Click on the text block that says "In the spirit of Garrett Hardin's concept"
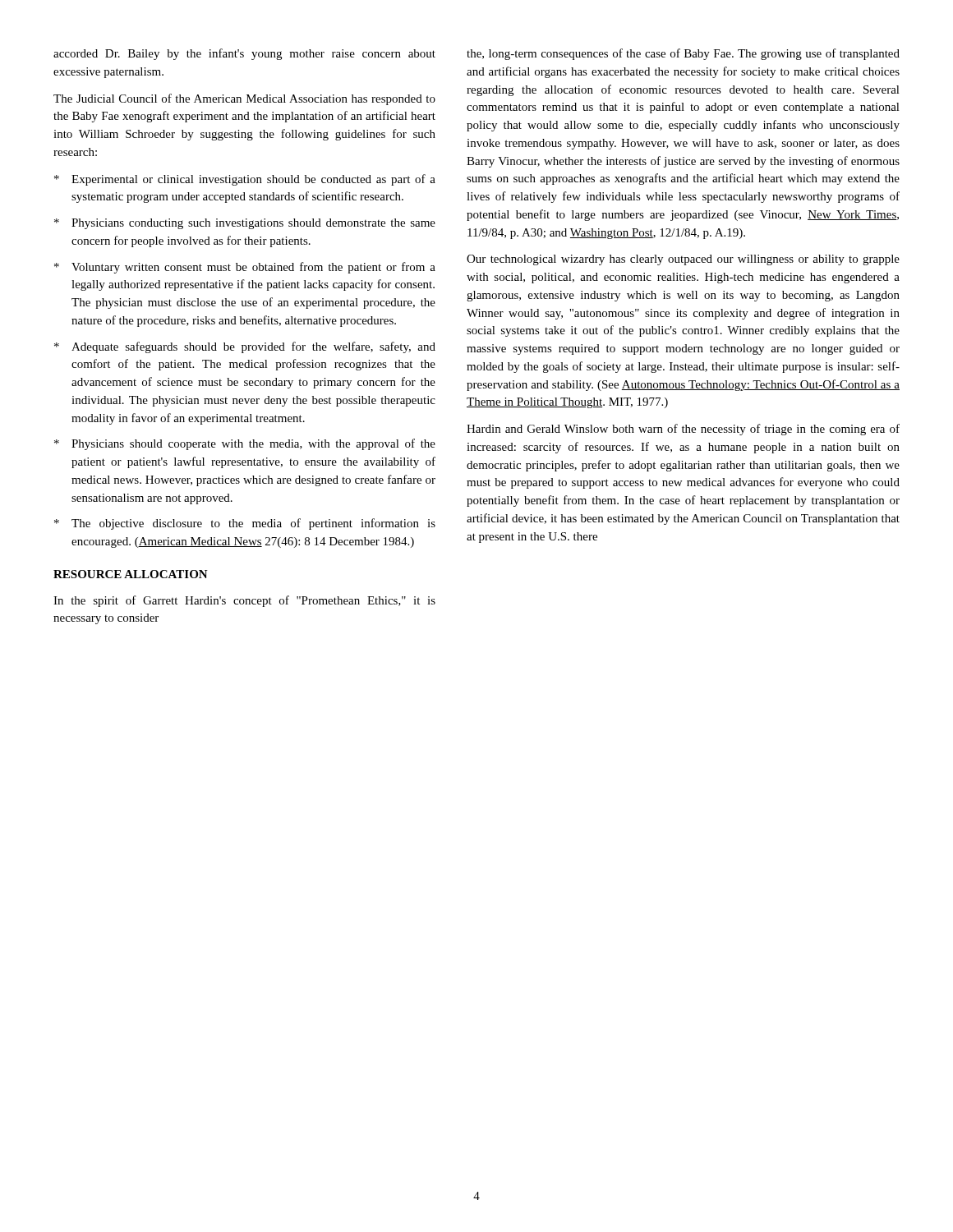 click(x=244, y=610)
